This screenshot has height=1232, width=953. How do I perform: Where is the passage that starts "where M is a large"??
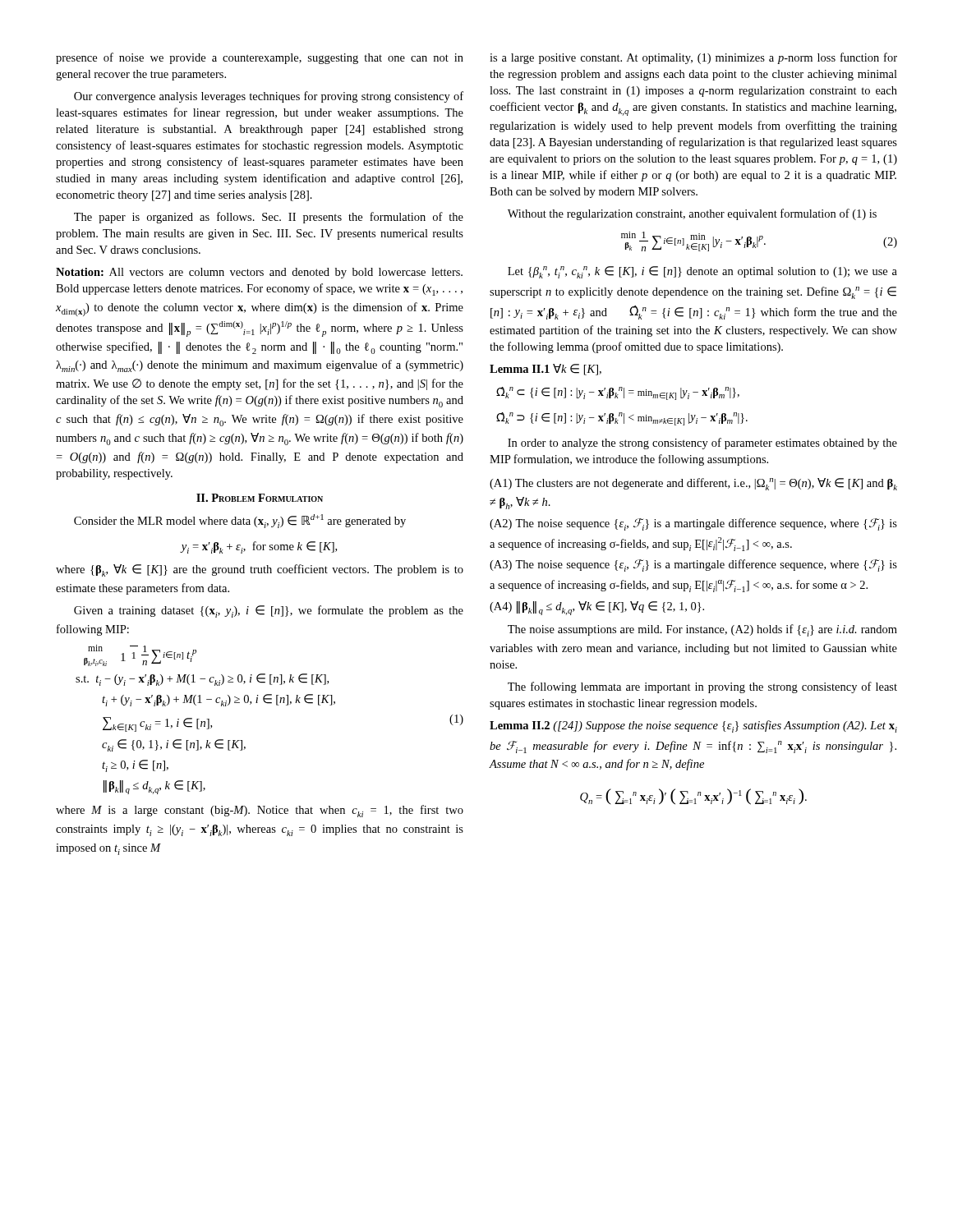click(x=260, y=830)
